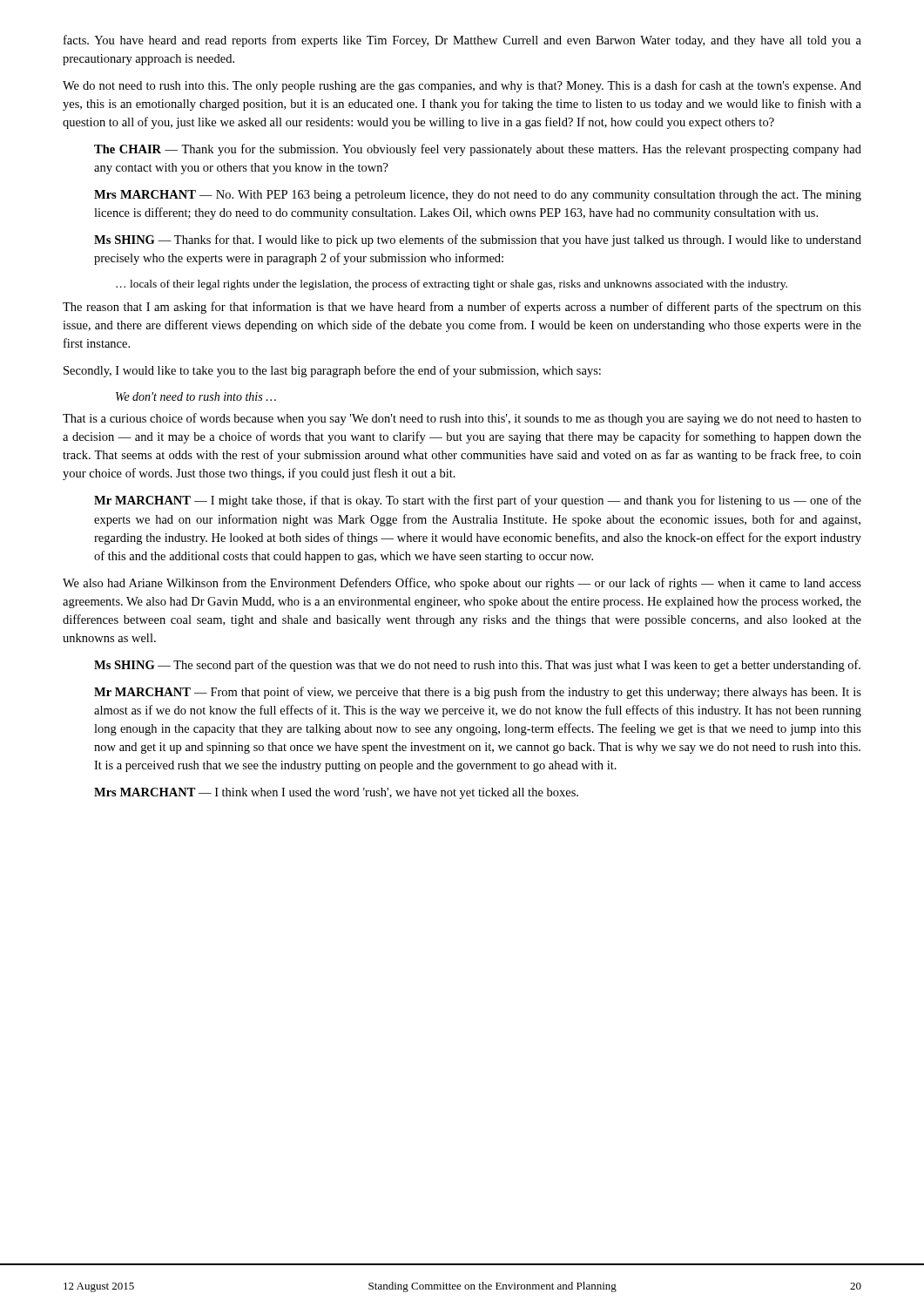Click on the block starting "facts. You have heard and"
This screenshot has width=924, height=1307.
(x=462, y=81)
